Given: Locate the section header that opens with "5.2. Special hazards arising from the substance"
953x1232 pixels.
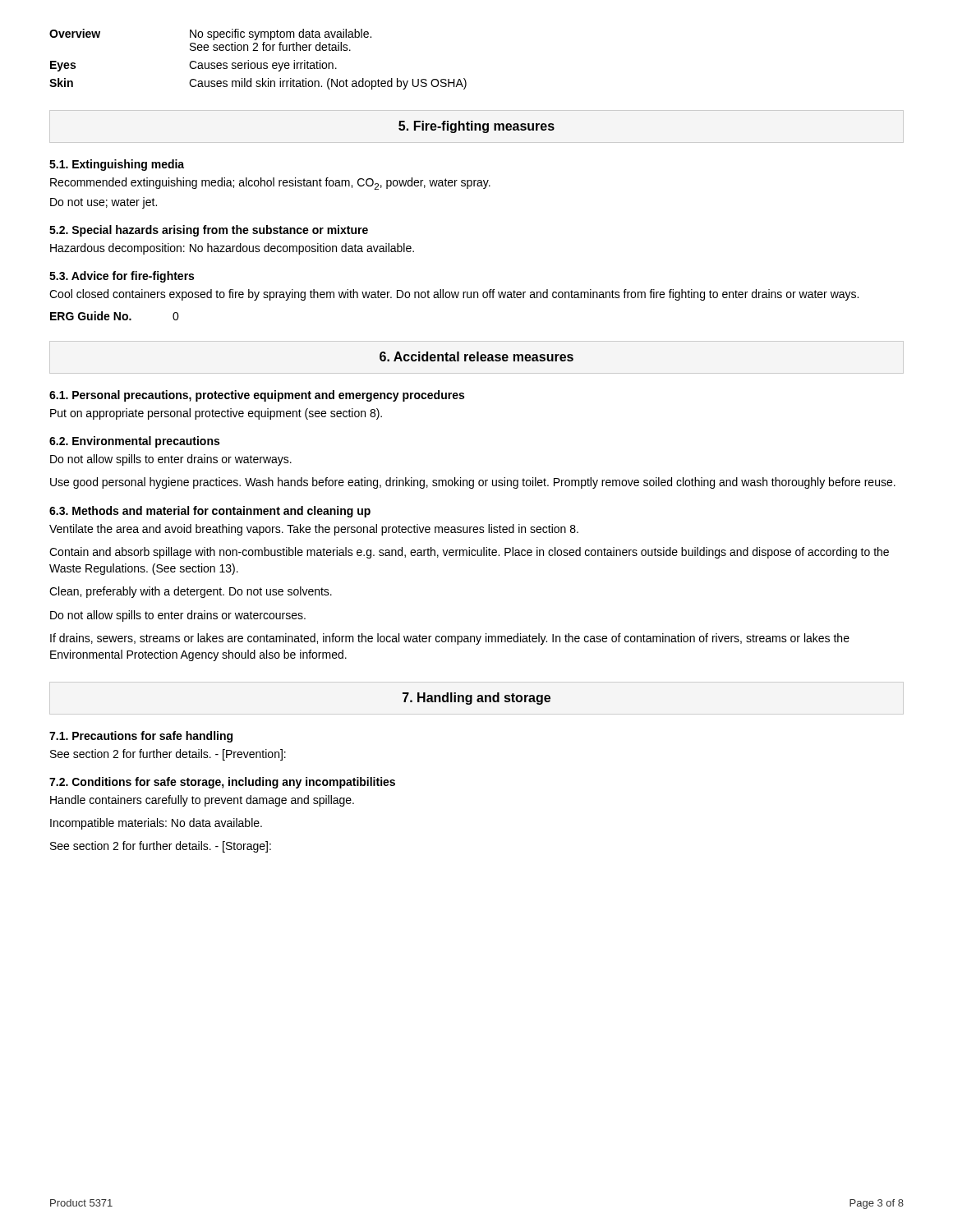Looking at the screenshot, I should 209,230.
